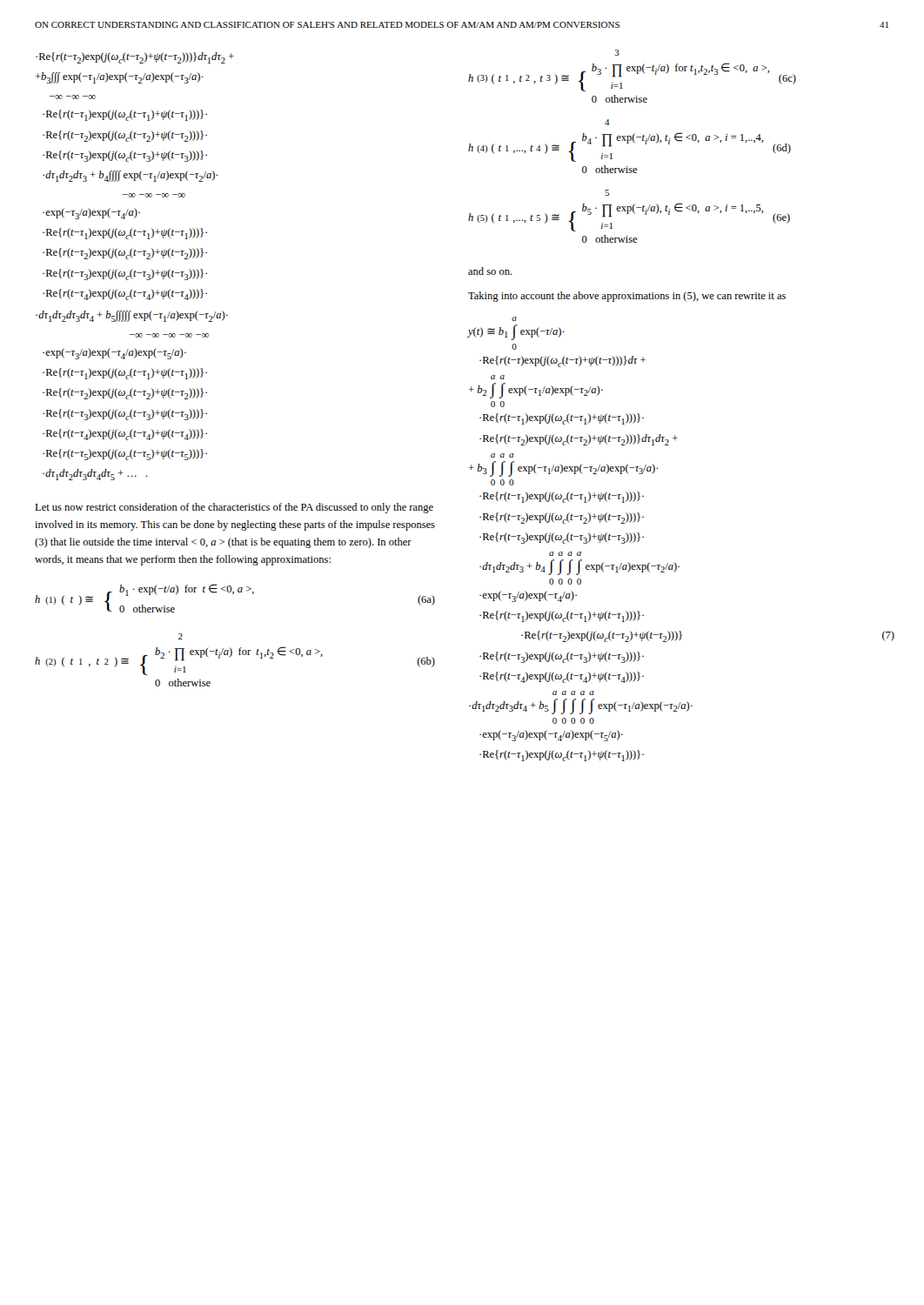Where is the formula that starts "y(t) ≅ b1 a ∫ 0 exp(−τ/a)·"?
The height and width of the screenshot is (1305, 924).
[x=514, y=319]
